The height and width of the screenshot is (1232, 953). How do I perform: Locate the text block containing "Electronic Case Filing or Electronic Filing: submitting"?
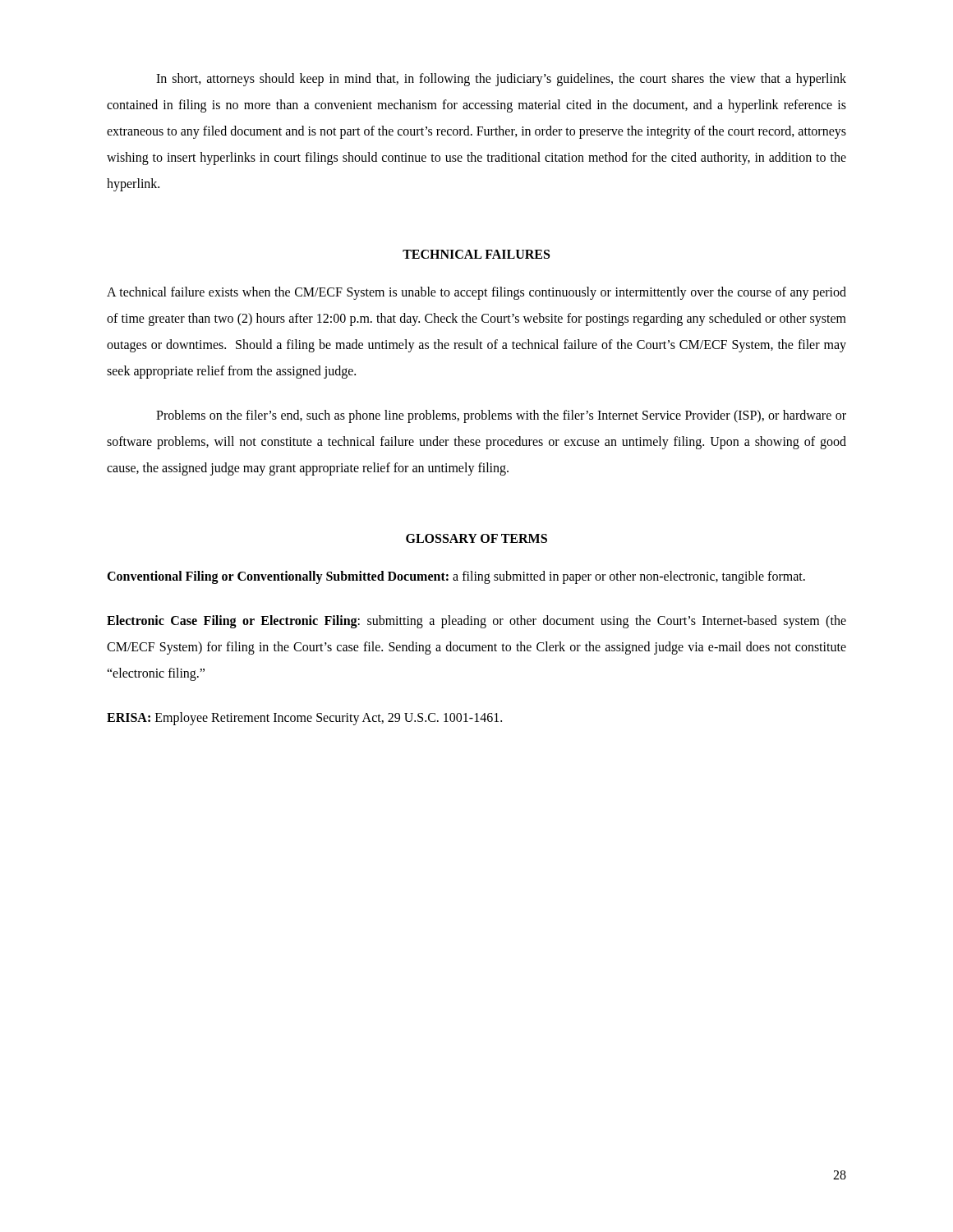[476, 647]
